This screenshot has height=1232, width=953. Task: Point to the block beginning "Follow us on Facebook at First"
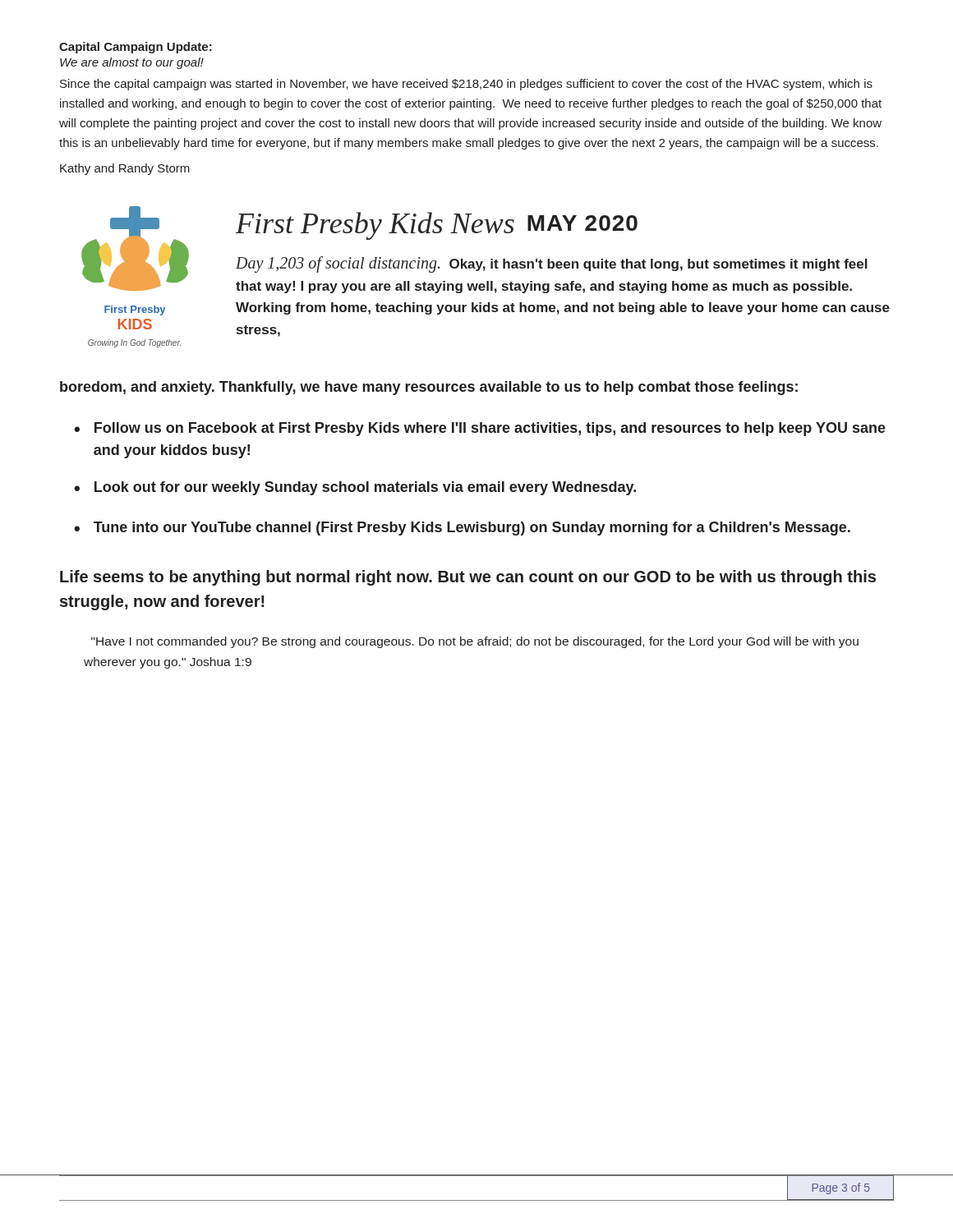click(x=494, y=439)
